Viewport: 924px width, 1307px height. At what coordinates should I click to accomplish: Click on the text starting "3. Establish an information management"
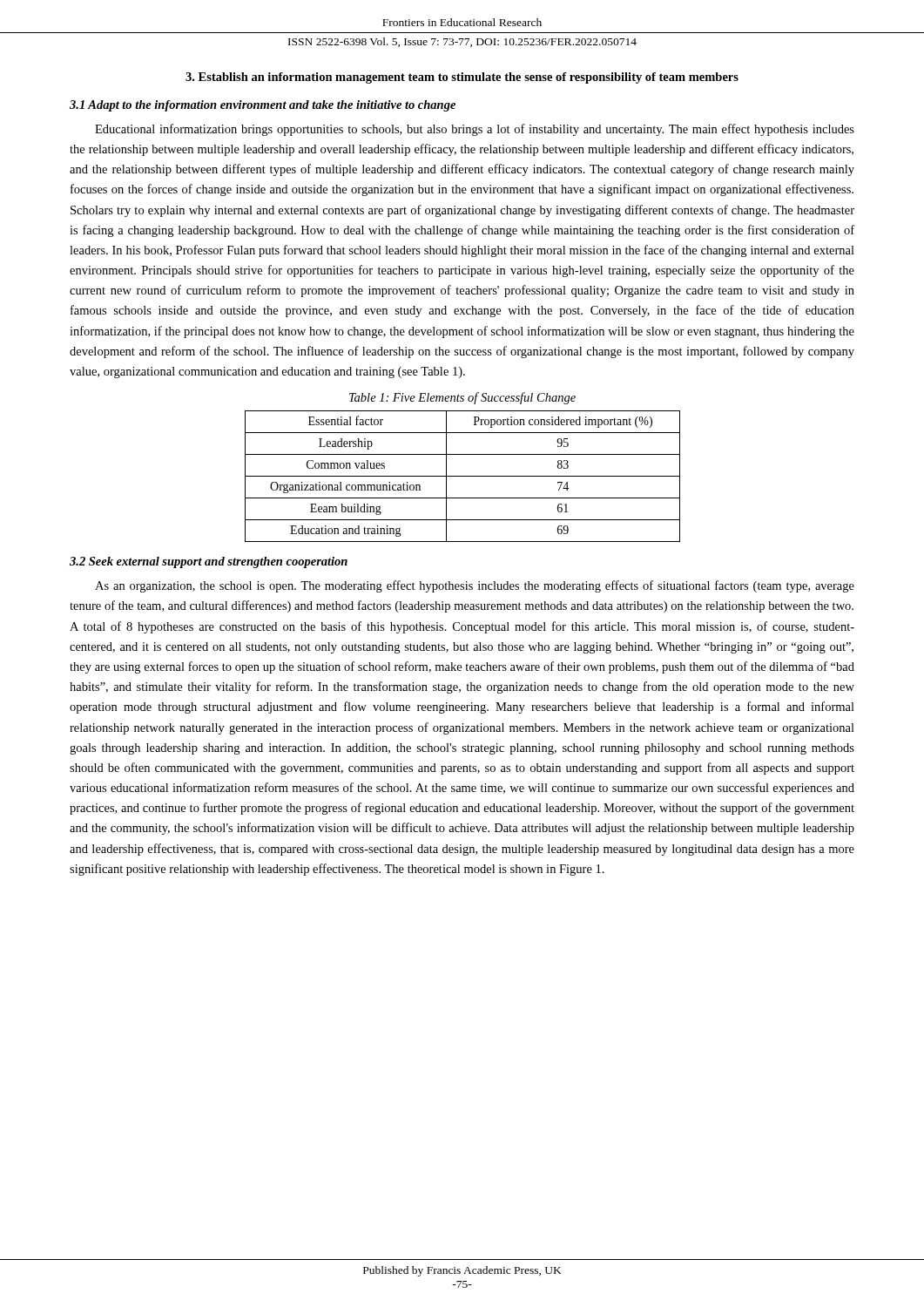[462, 77]
